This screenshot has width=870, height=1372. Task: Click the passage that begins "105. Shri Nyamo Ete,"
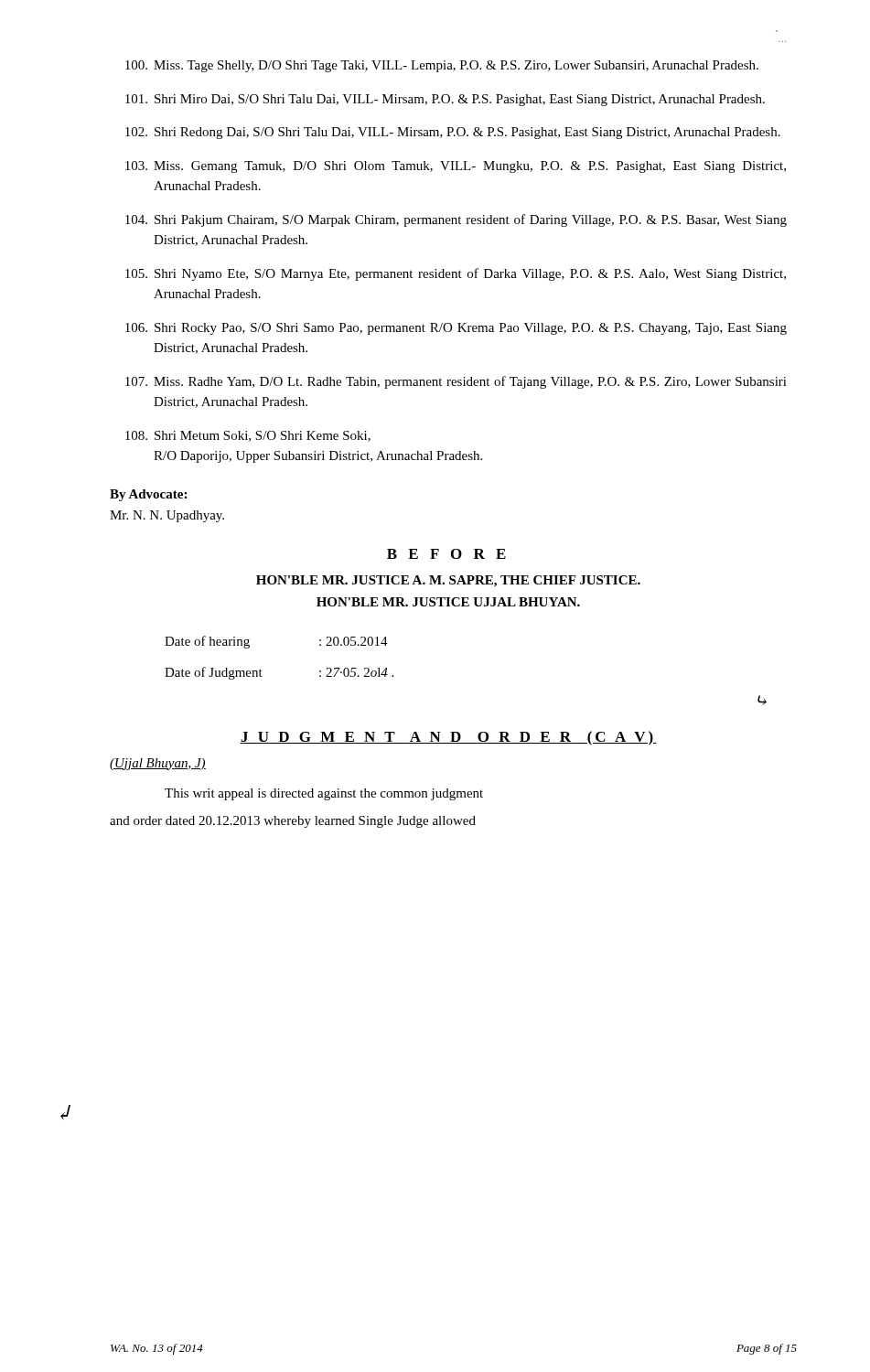[448, 284]
